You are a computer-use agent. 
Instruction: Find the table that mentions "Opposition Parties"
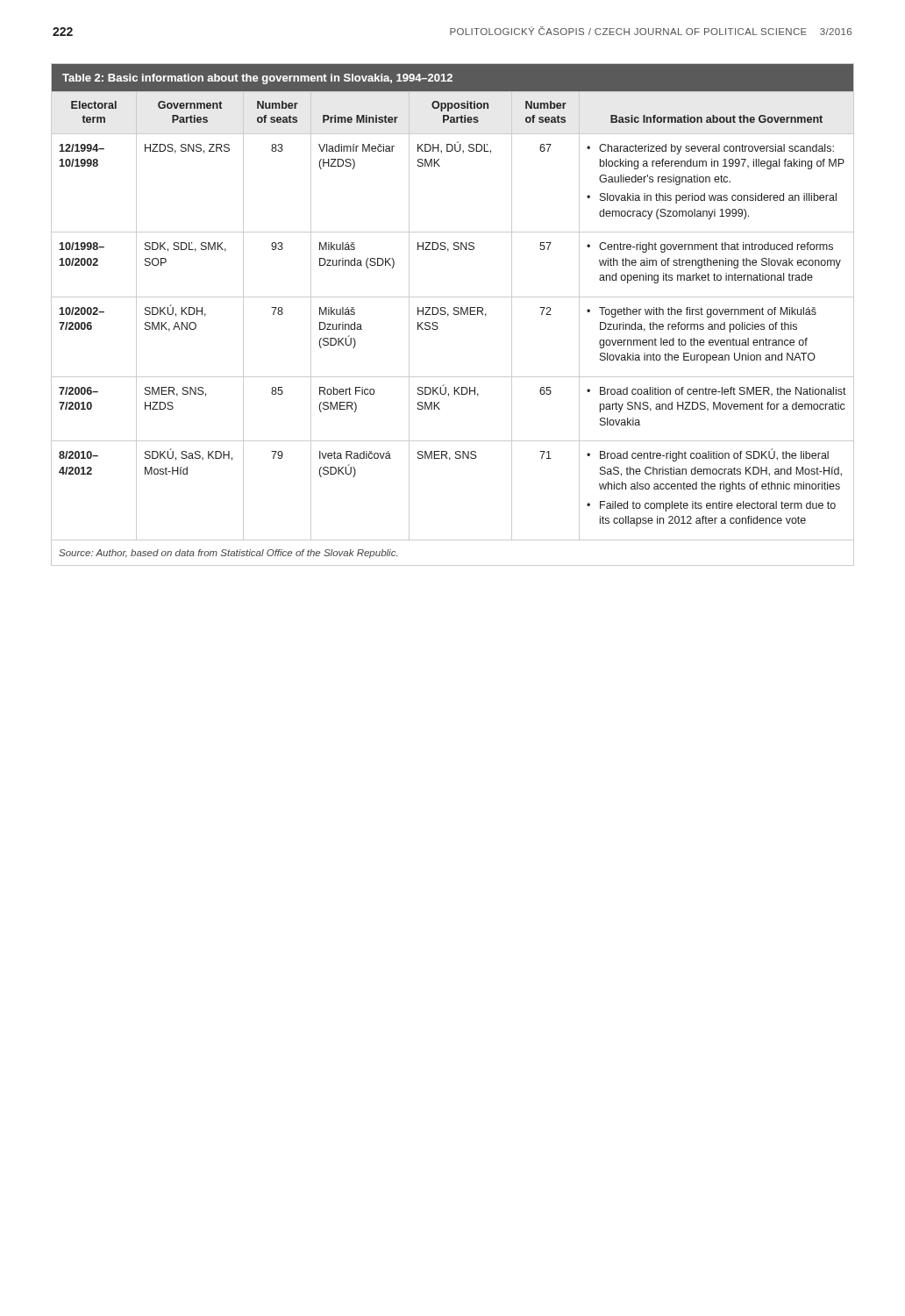(x=452, y=314)
